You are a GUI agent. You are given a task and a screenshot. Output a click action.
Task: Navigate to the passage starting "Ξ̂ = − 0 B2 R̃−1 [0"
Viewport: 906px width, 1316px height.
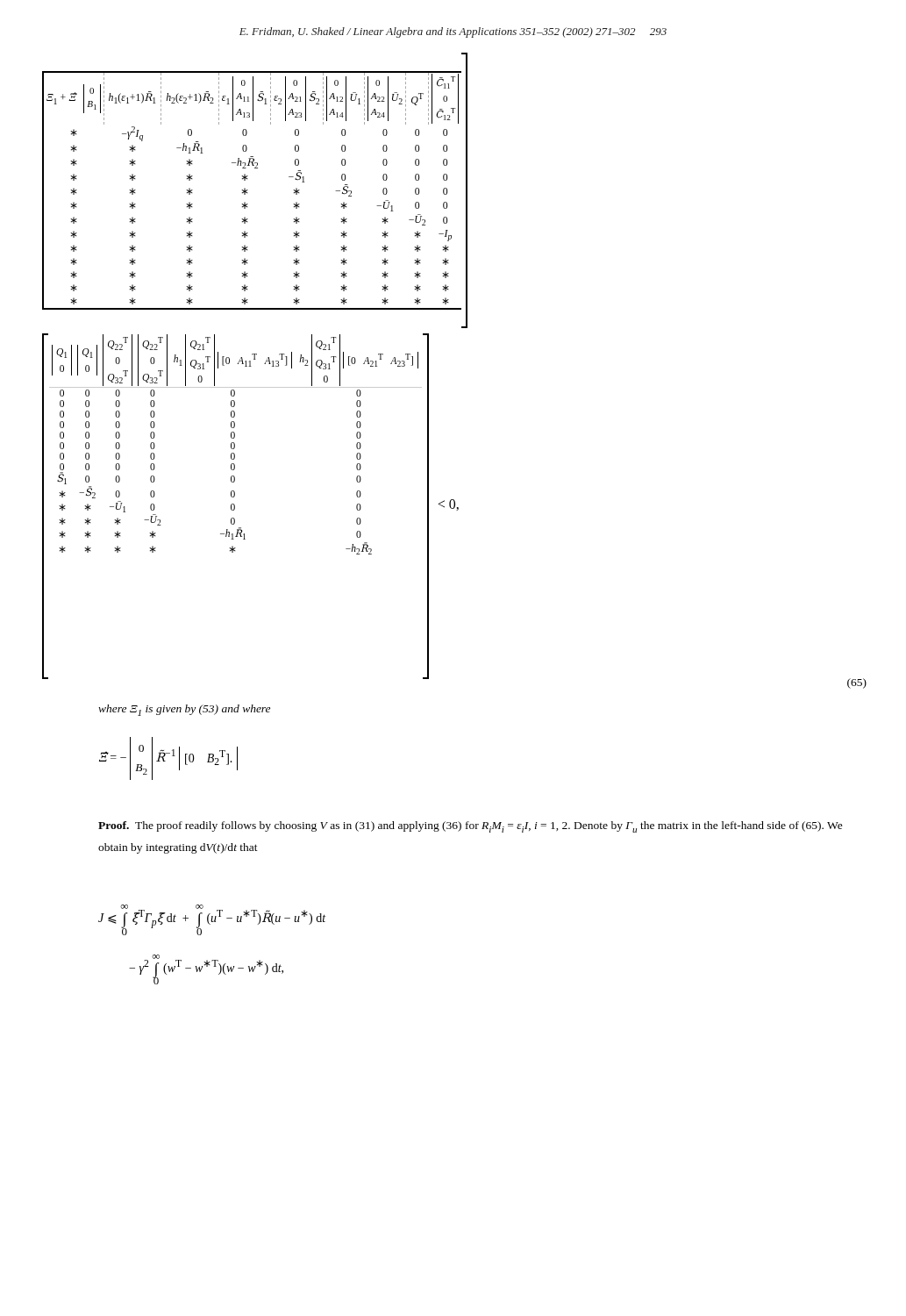click(x=168, y=759)
